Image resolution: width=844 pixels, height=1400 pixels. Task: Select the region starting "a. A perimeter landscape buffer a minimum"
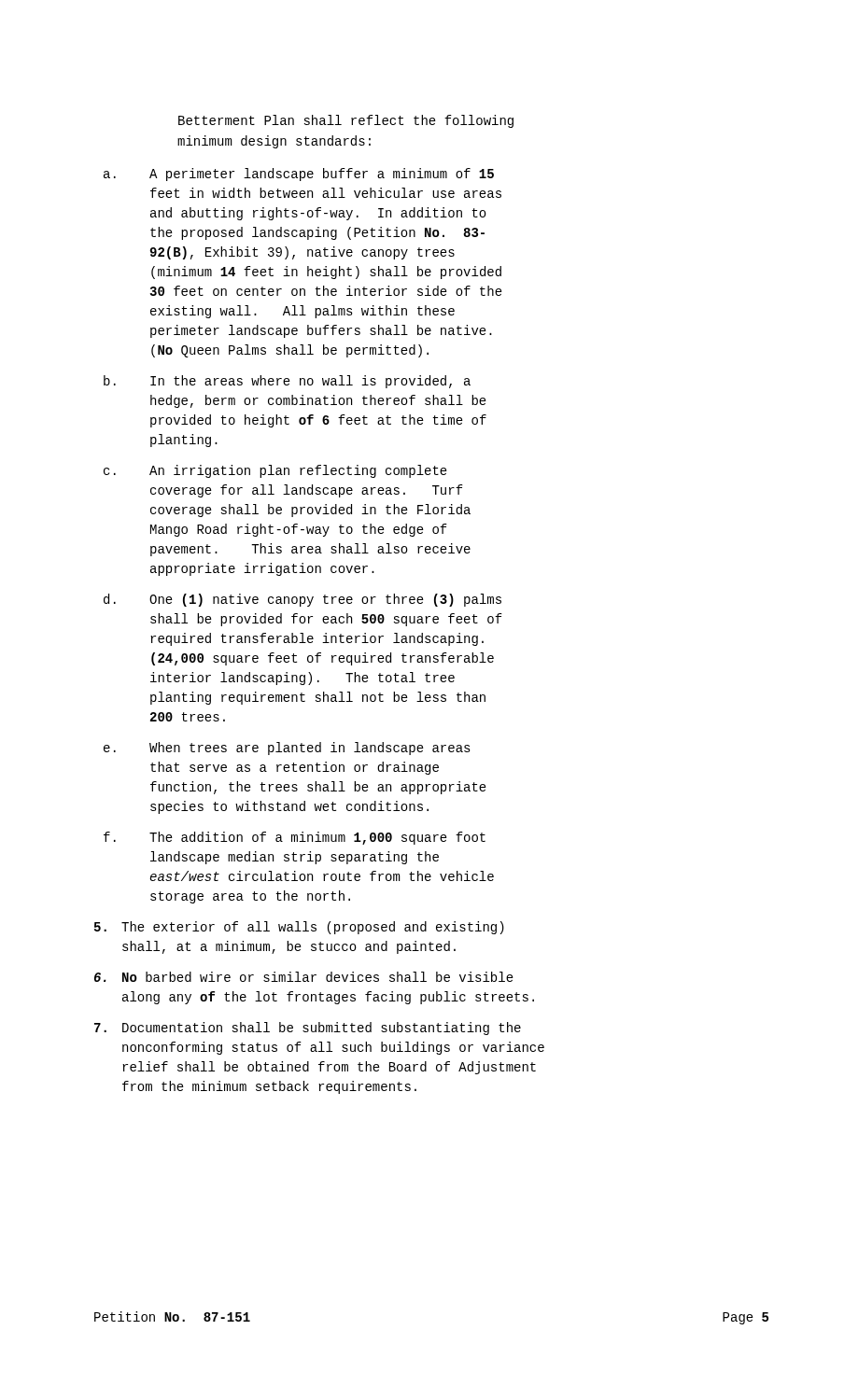[431, 263]
